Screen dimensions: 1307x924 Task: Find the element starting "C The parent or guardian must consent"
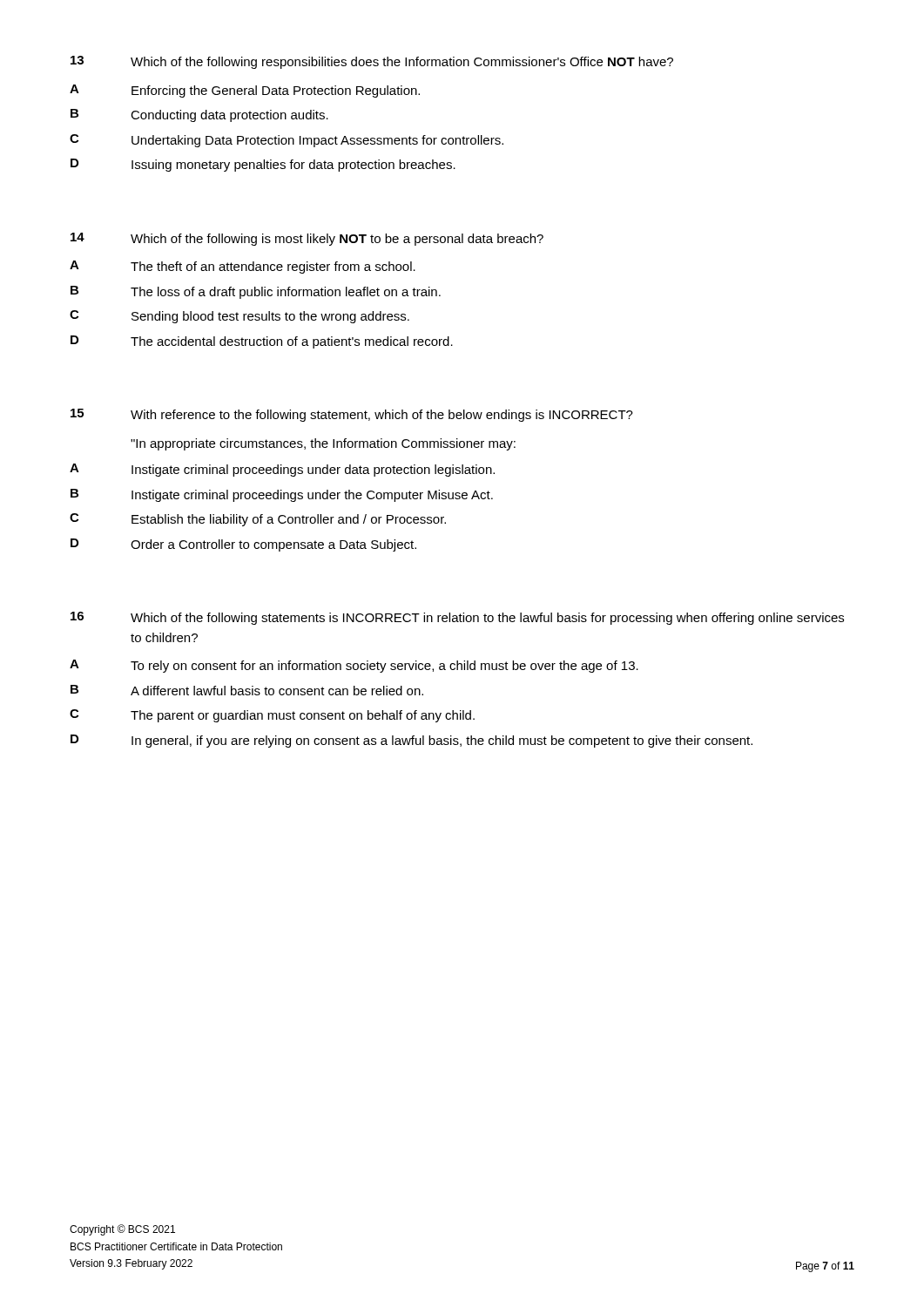pos(462,716)
